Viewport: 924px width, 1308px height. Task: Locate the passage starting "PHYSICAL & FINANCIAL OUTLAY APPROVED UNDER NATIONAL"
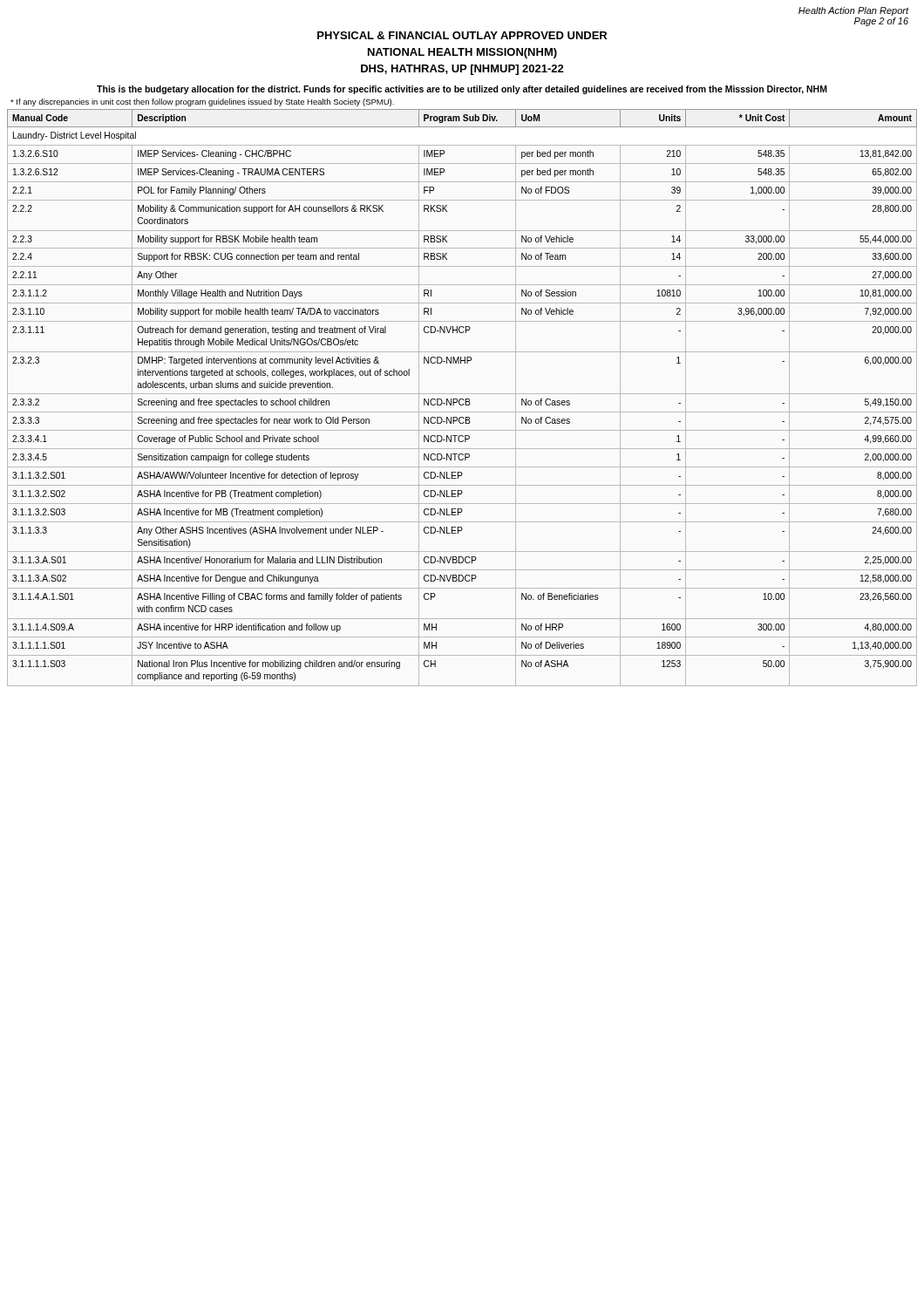[x=462, y=52]
